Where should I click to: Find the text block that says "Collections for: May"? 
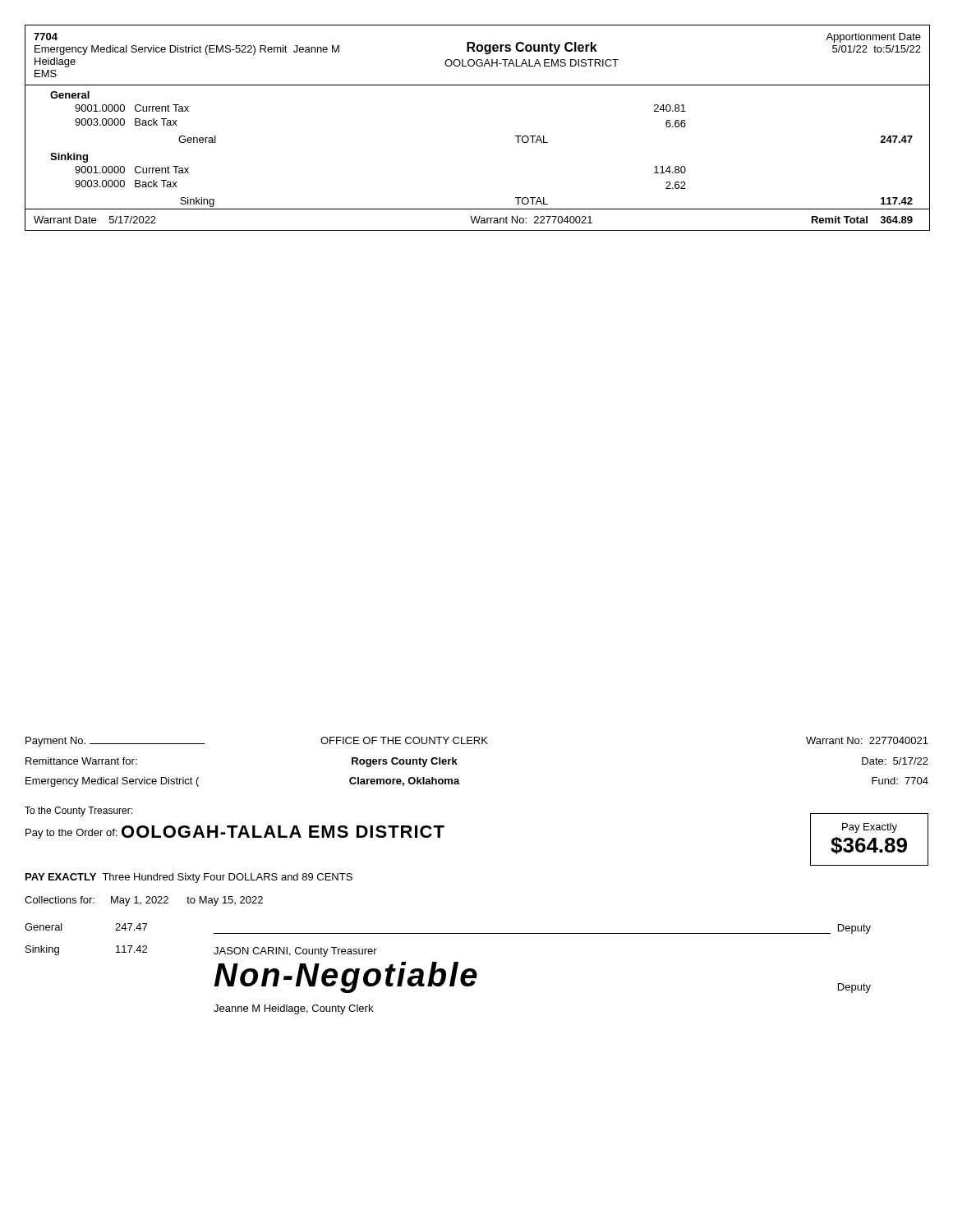144,900
